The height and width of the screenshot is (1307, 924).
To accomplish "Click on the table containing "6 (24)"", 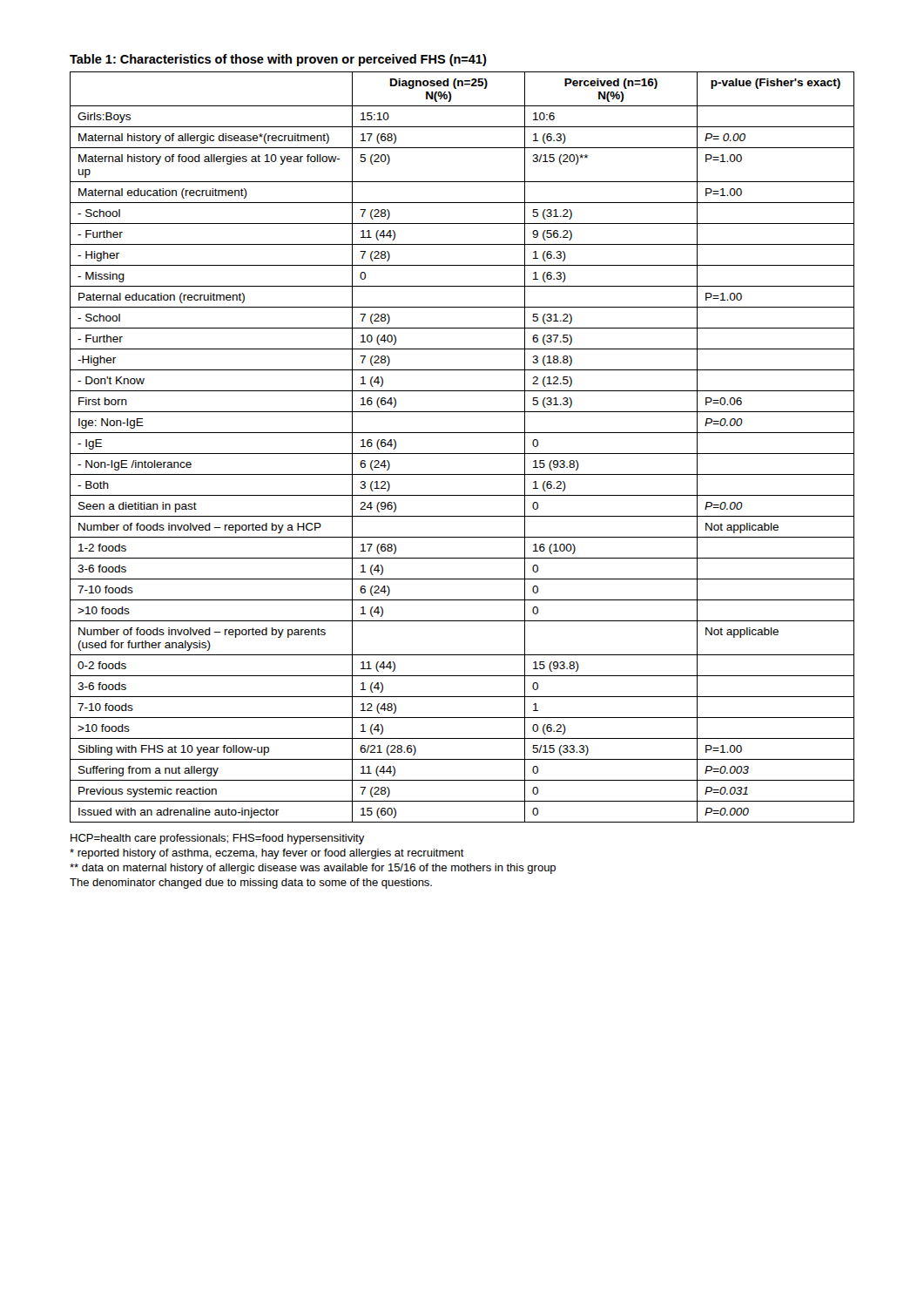I will pyautogui.click(x=462, y=437).
